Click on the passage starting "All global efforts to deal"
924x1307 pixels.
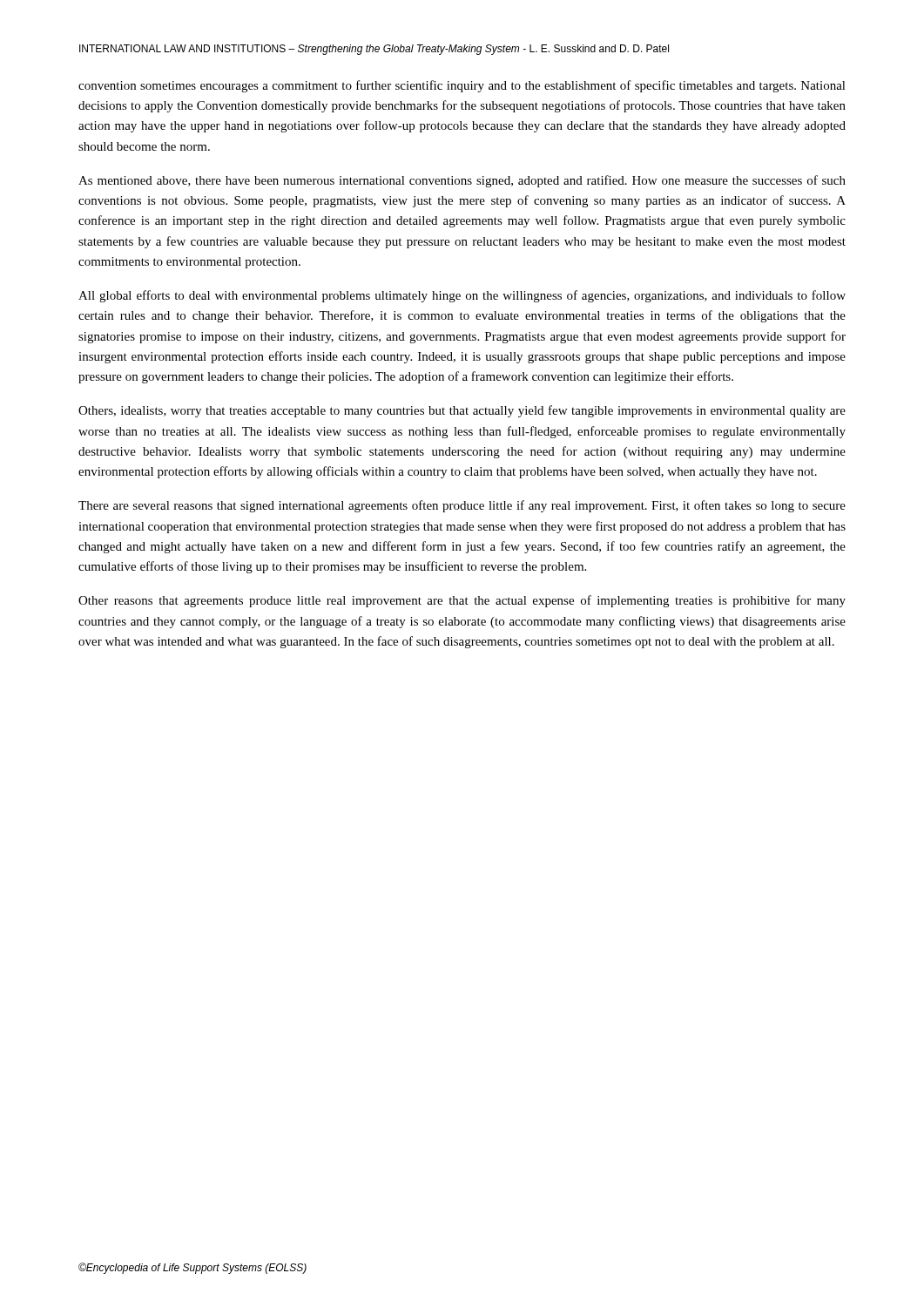[x=462, y=336]
